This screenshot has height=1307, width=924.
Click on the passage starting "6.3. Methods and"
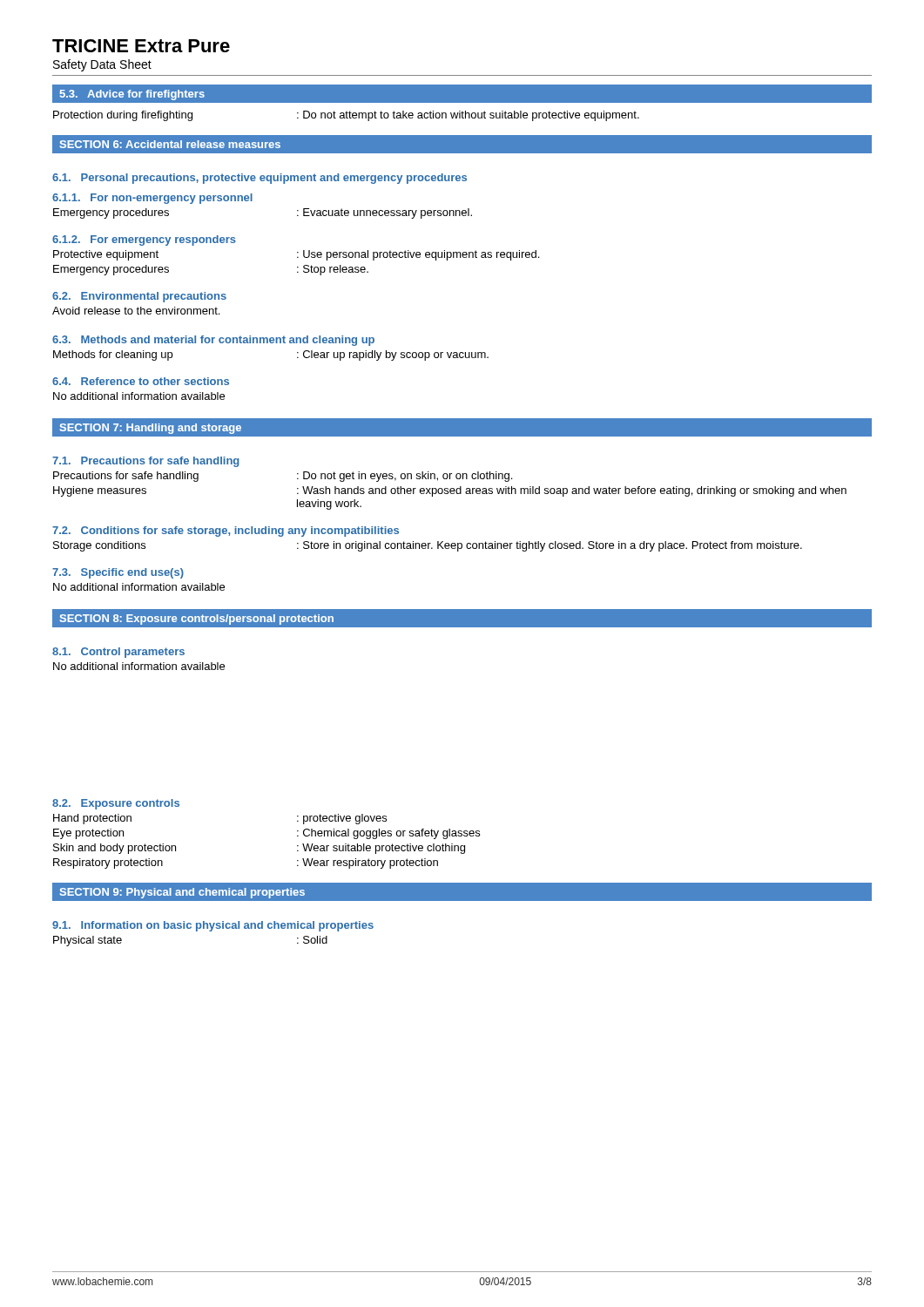tap(214, 339)
